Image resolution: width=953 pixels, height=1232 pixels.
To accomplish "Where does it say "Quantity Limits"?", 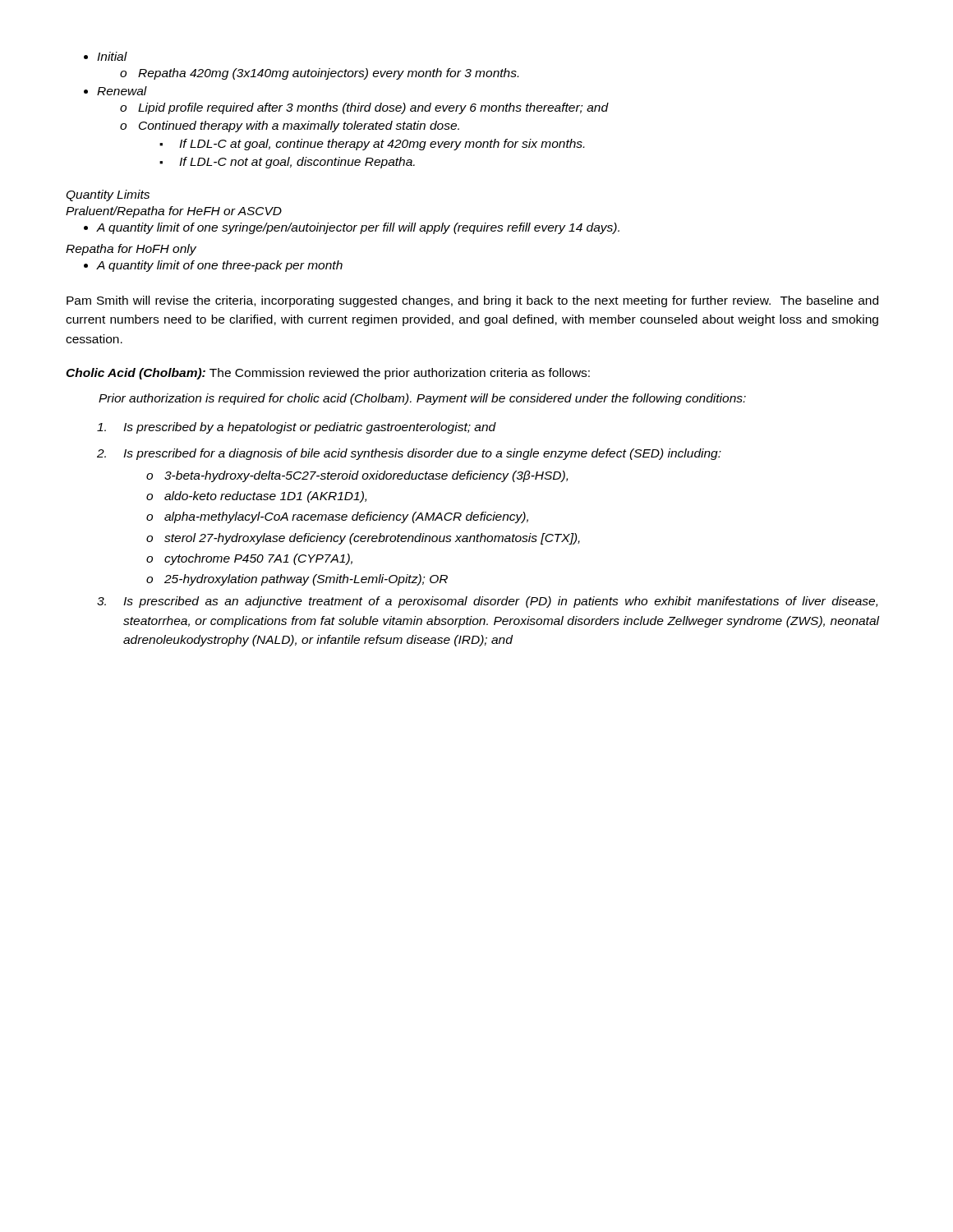I will click(108, 194).
